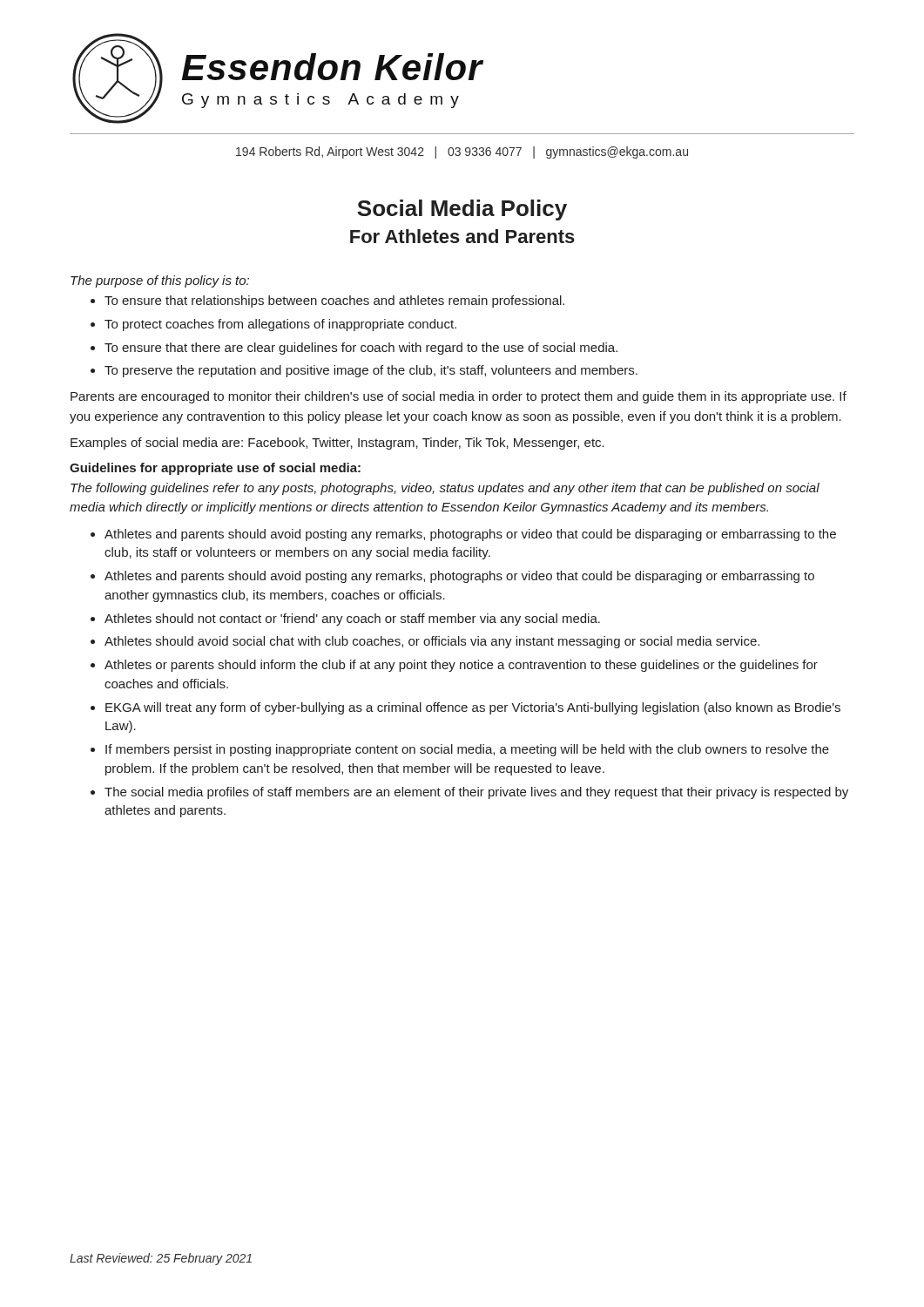Click on the text block with the text "Examples of social media are:"
Viewport: 924px width, 1307px height.
[337, 442]
